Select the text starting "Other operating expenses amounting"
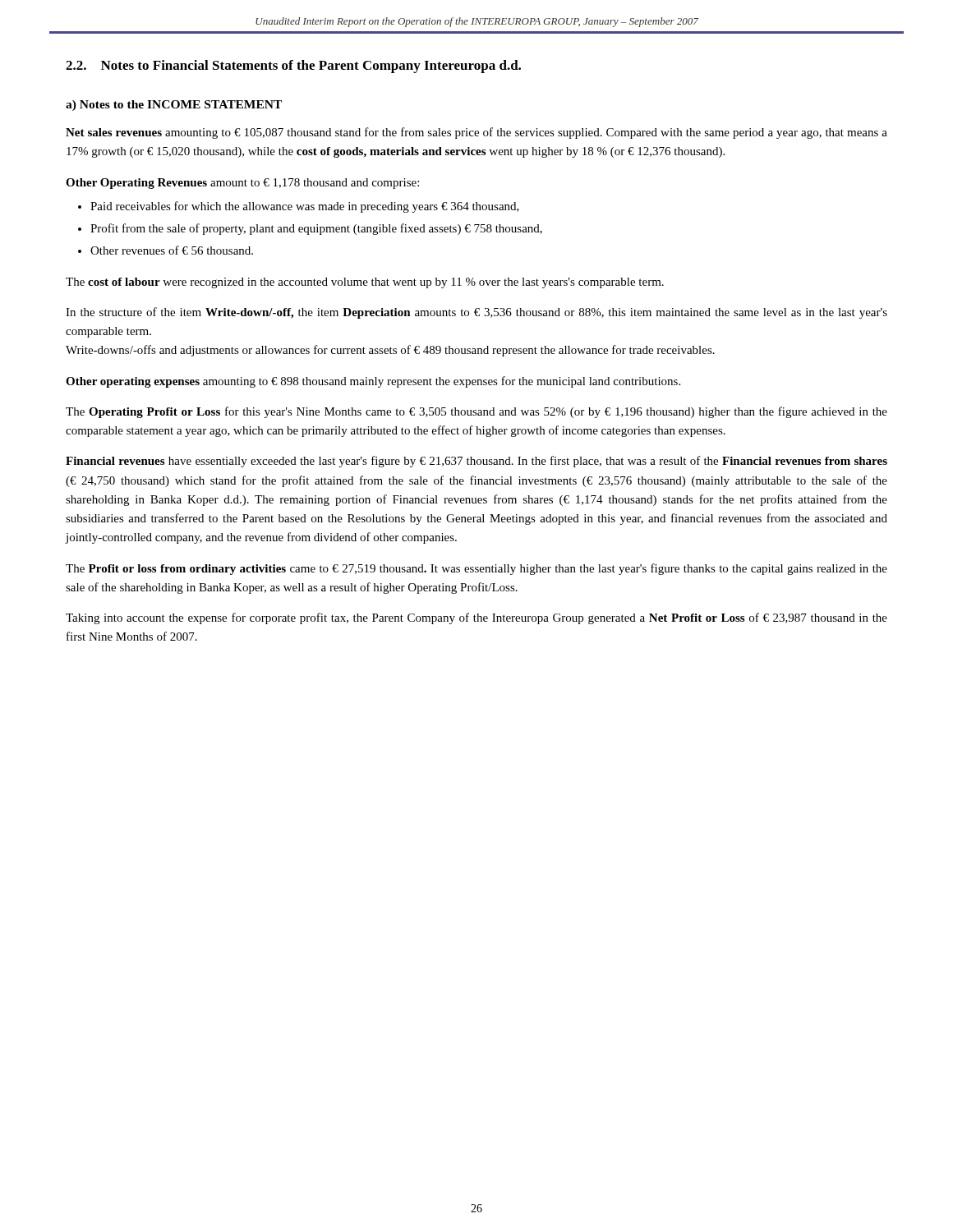The width and height of the screenshot is (953, 1232). pyautogui.click(x=373, y=381)
